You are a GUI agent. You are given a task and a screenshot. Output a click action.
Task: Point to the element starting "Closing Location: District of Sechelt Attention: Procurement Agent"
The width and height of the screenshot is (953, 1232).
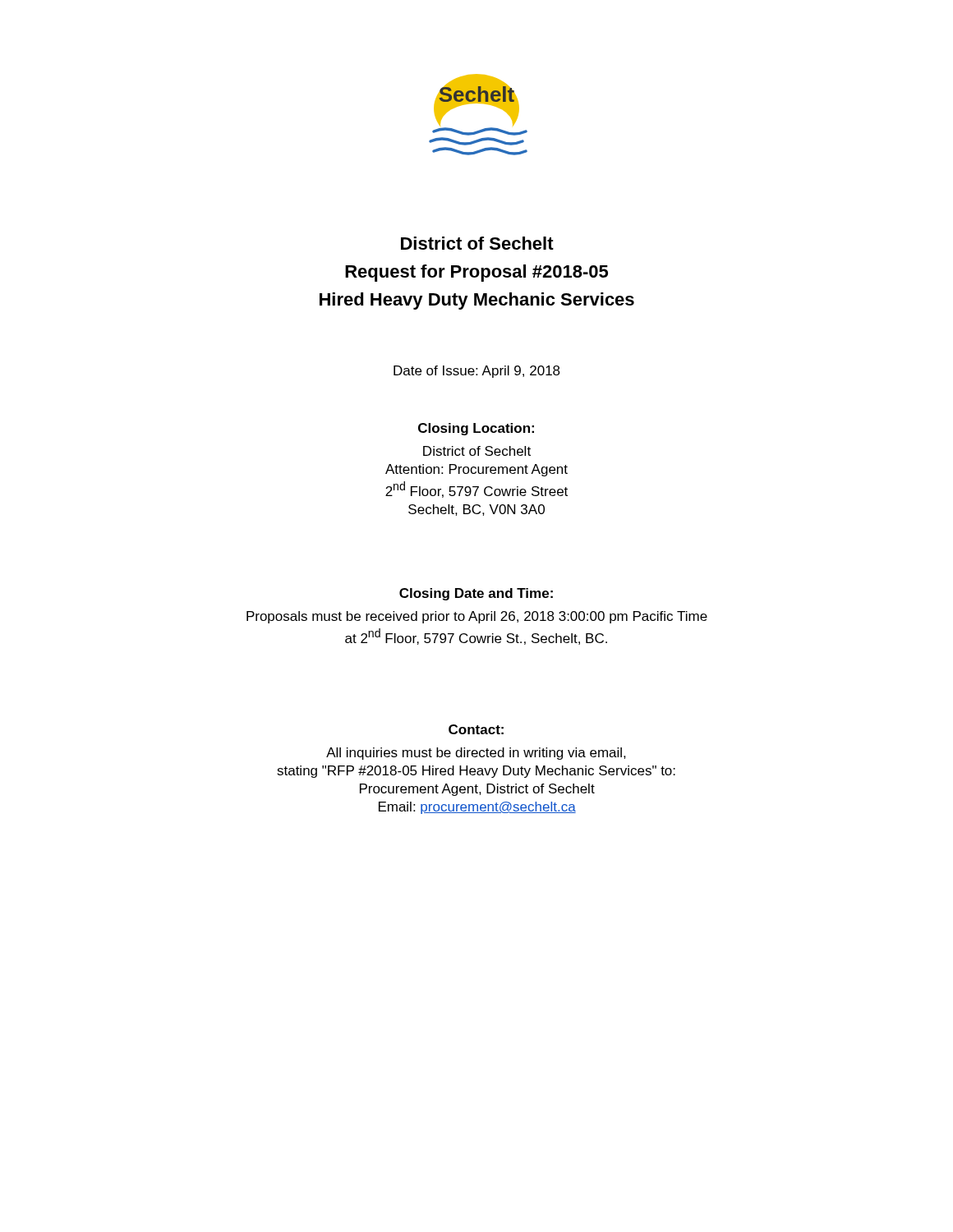476,469
